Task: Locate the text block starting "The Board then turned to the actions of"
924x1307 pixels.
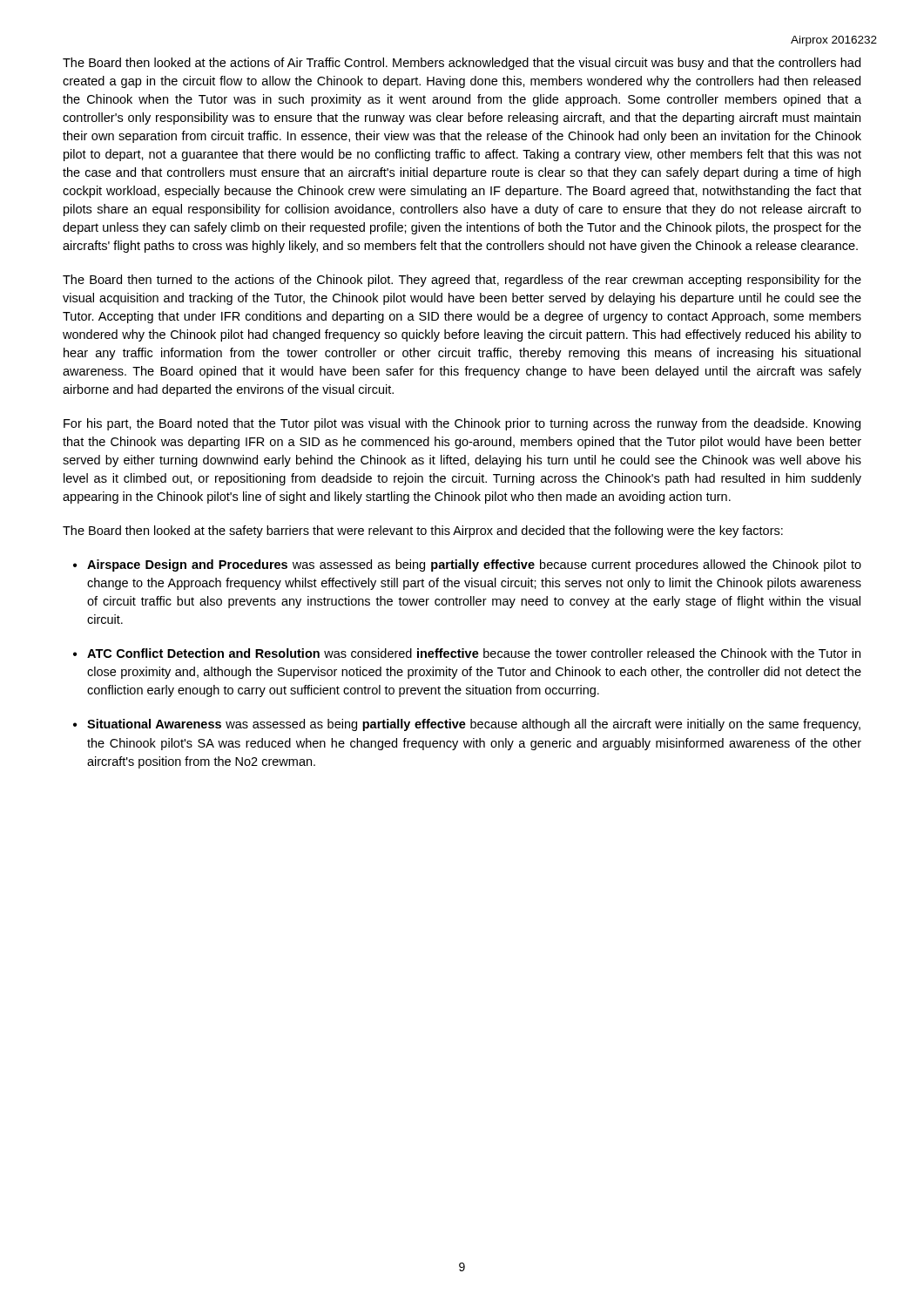Action: 462,335
